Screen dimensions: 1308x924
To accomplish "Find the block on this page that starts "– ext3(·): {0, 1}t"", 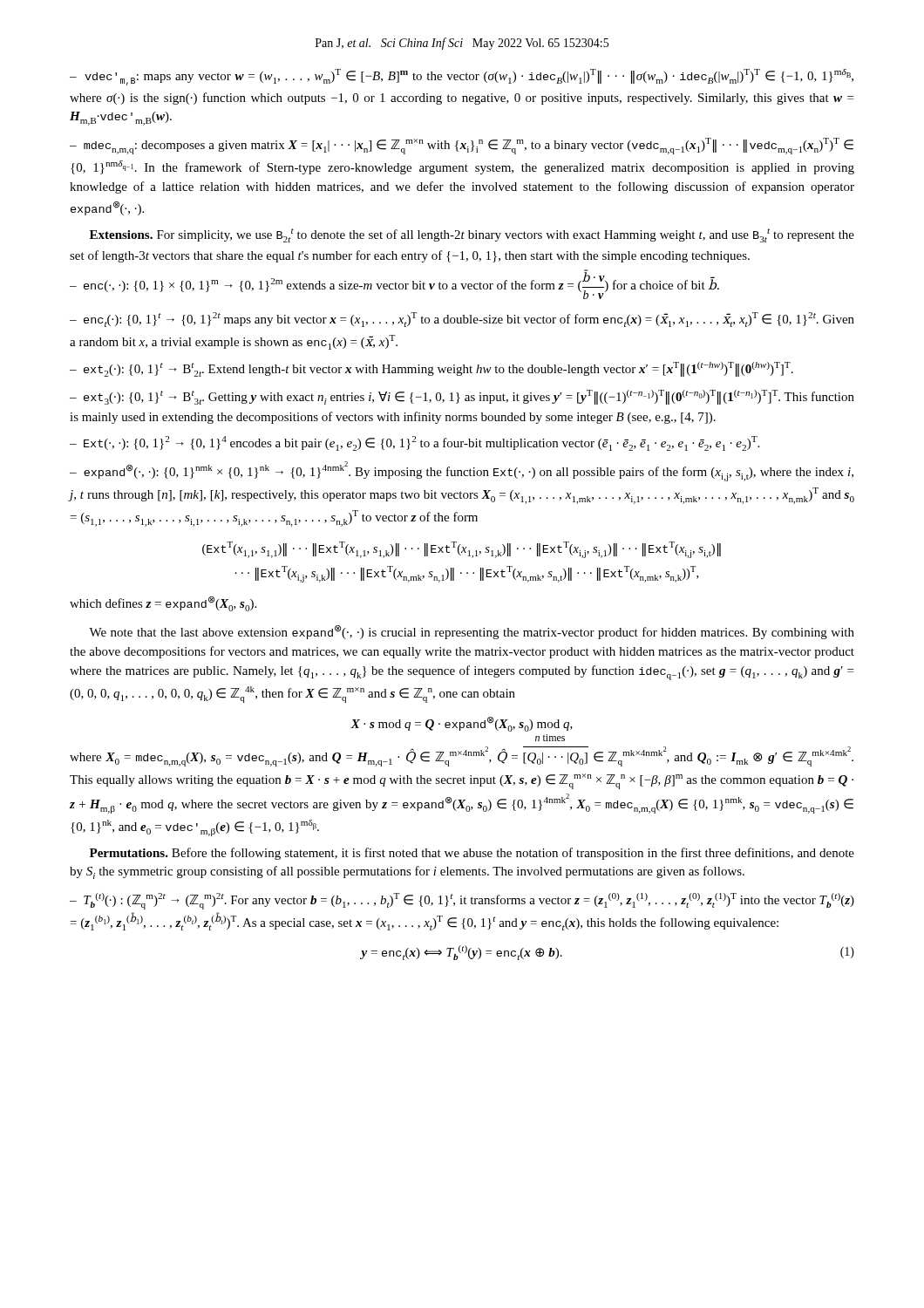I will coord(462,405).
